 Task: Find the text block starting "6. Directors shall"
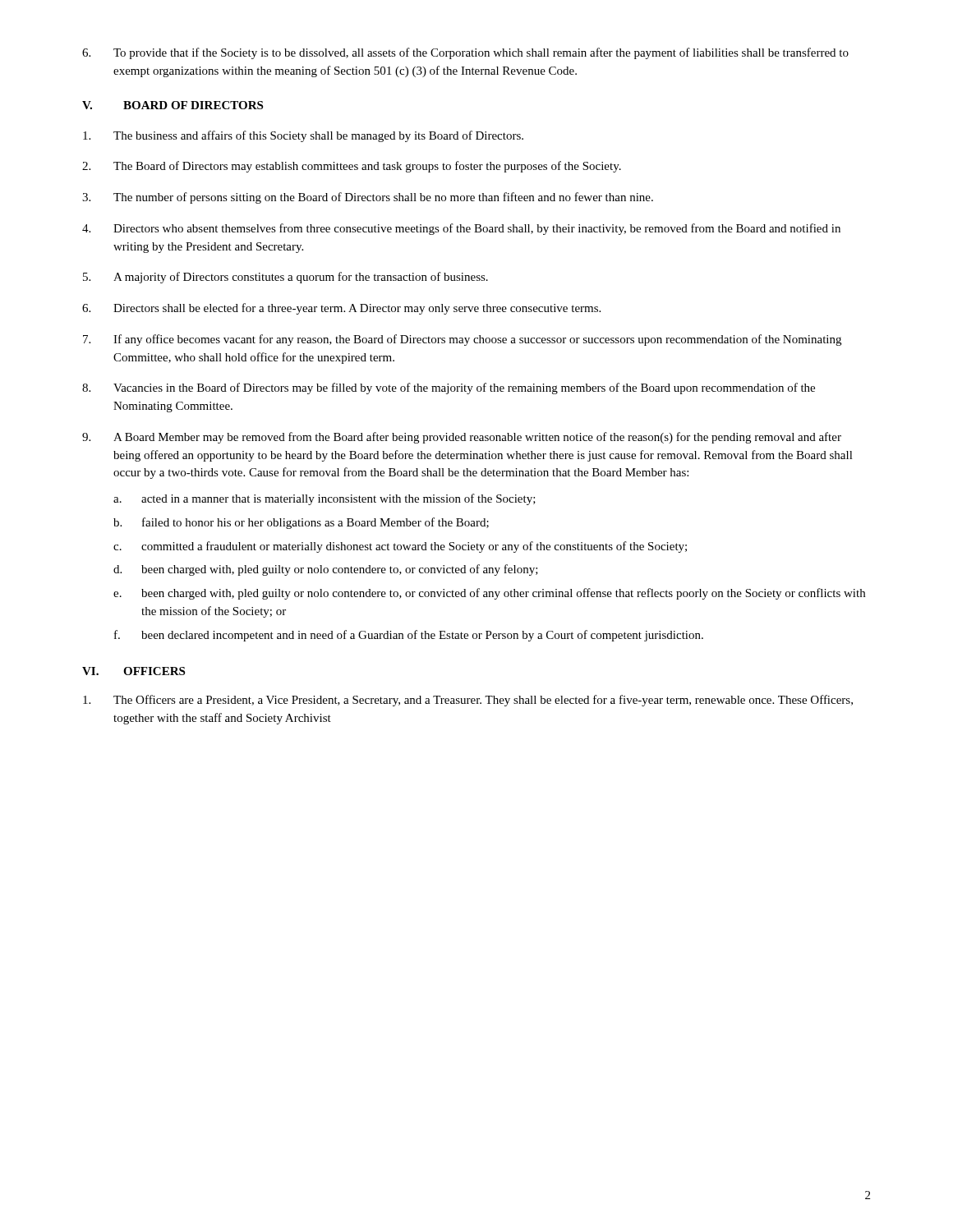pyautogui.click(x=476, y=309)
